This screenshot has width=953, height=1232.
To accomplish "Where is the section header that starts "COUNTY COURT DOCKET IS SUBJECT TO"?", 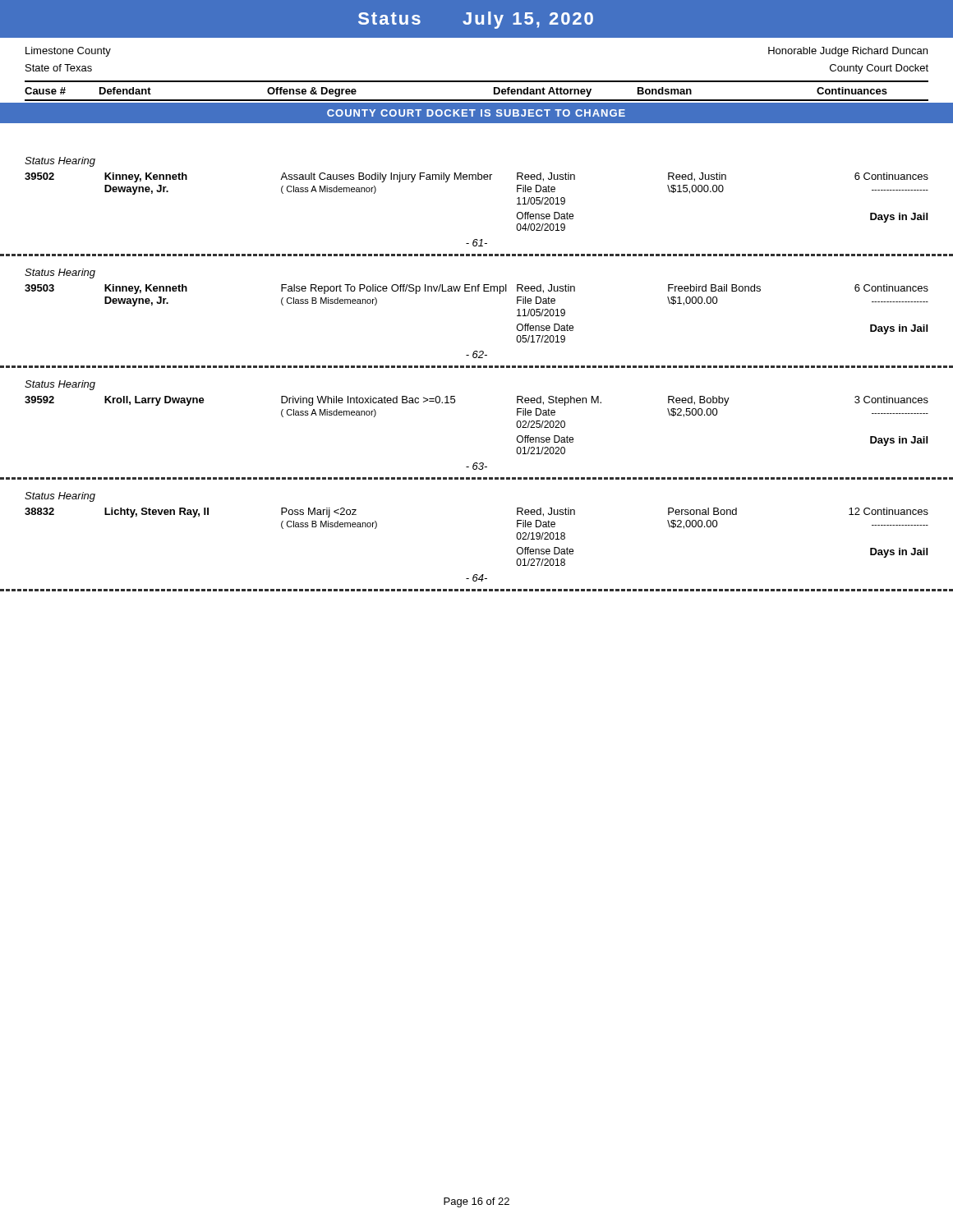I will [x=476, y=113].
